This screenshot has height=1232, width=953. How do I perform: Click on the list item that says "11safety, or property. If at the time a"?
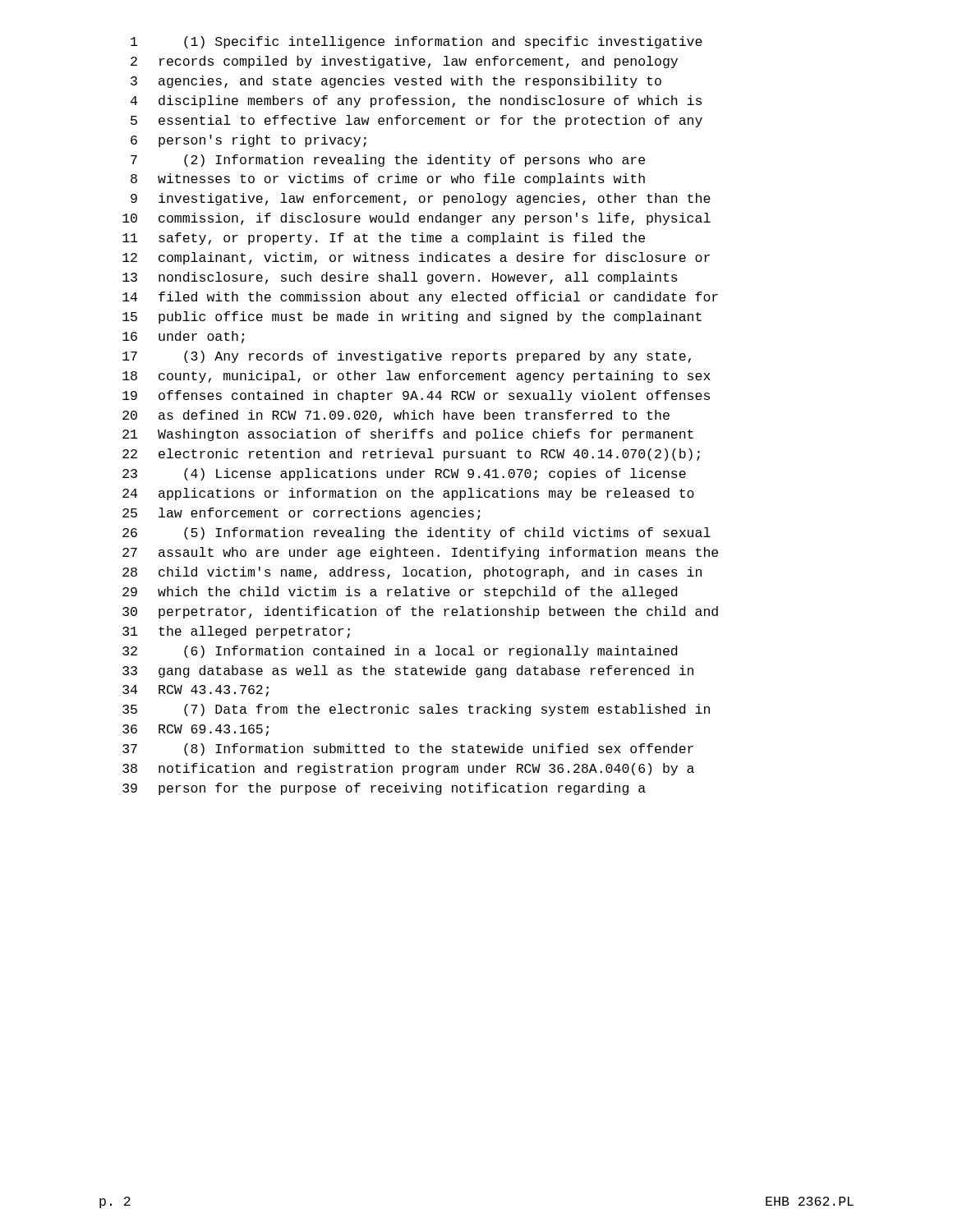point(476,239)
